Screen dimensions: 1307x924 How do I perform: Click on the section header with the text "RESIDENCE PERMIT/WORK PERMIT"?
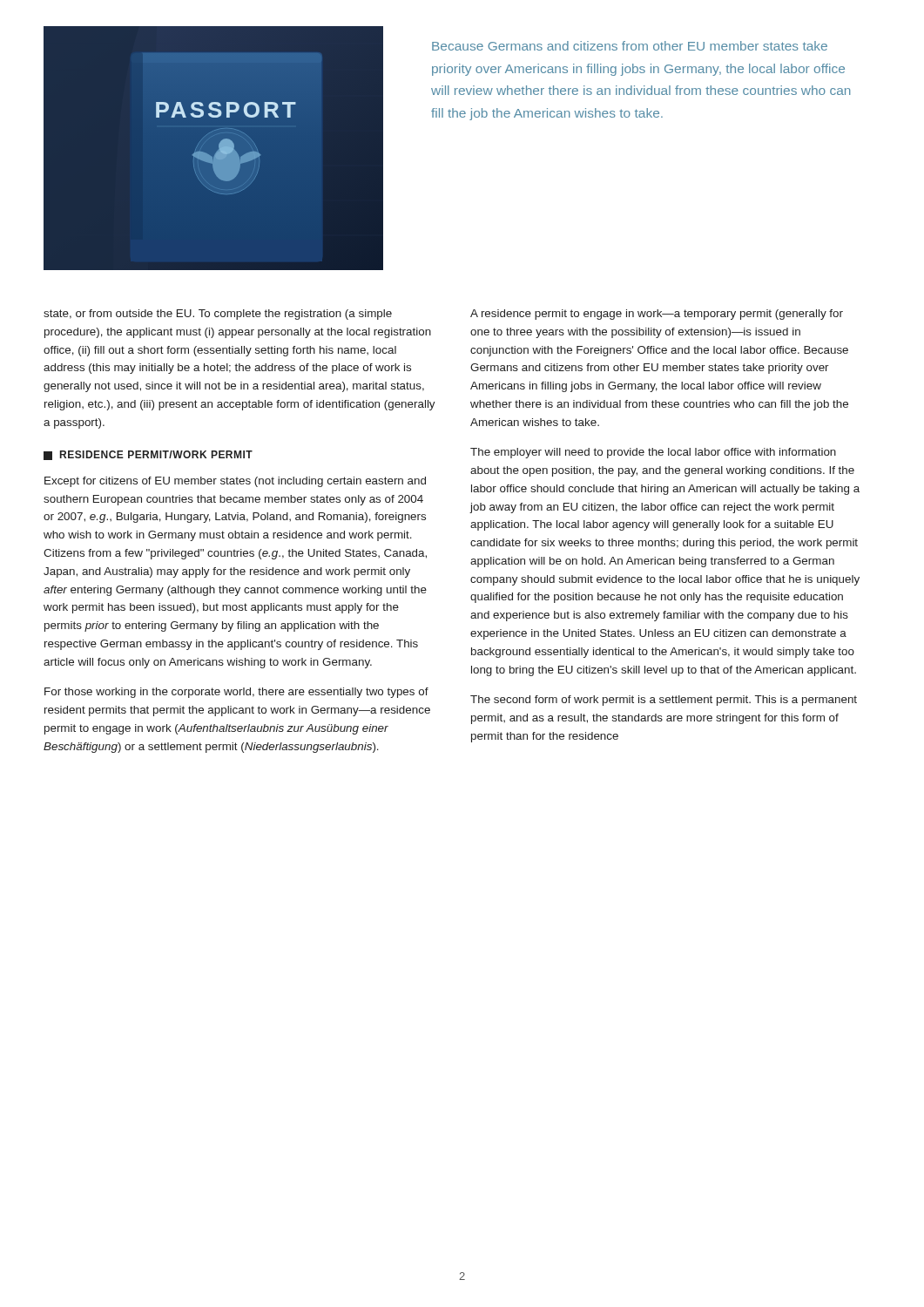point(148,455)
